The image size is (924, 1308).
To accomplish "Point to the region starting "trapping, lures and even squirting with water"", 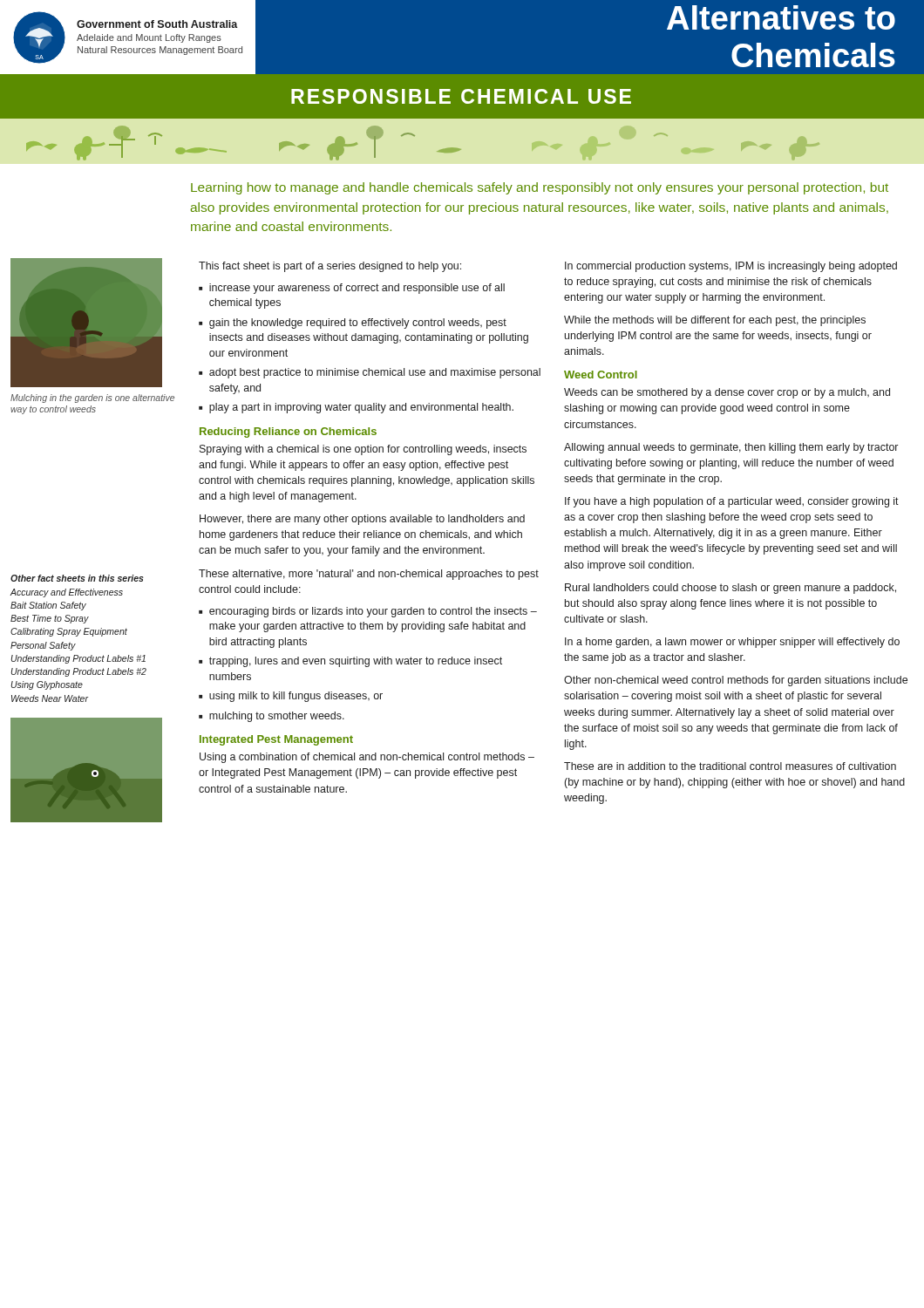I will (356, 669).
